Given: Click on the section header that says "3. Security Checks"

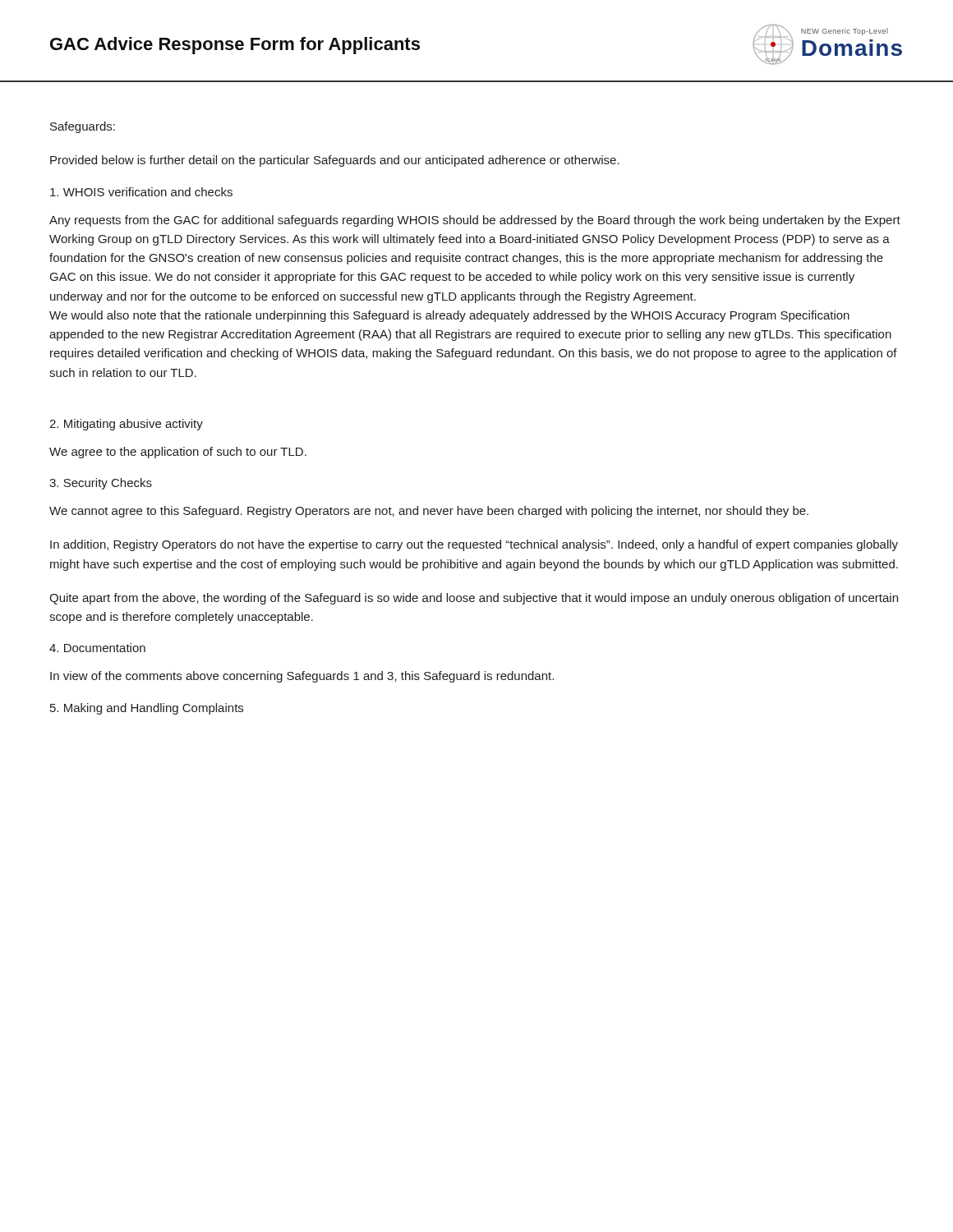Looking at the screenshot, I should [x=101, y=483].
